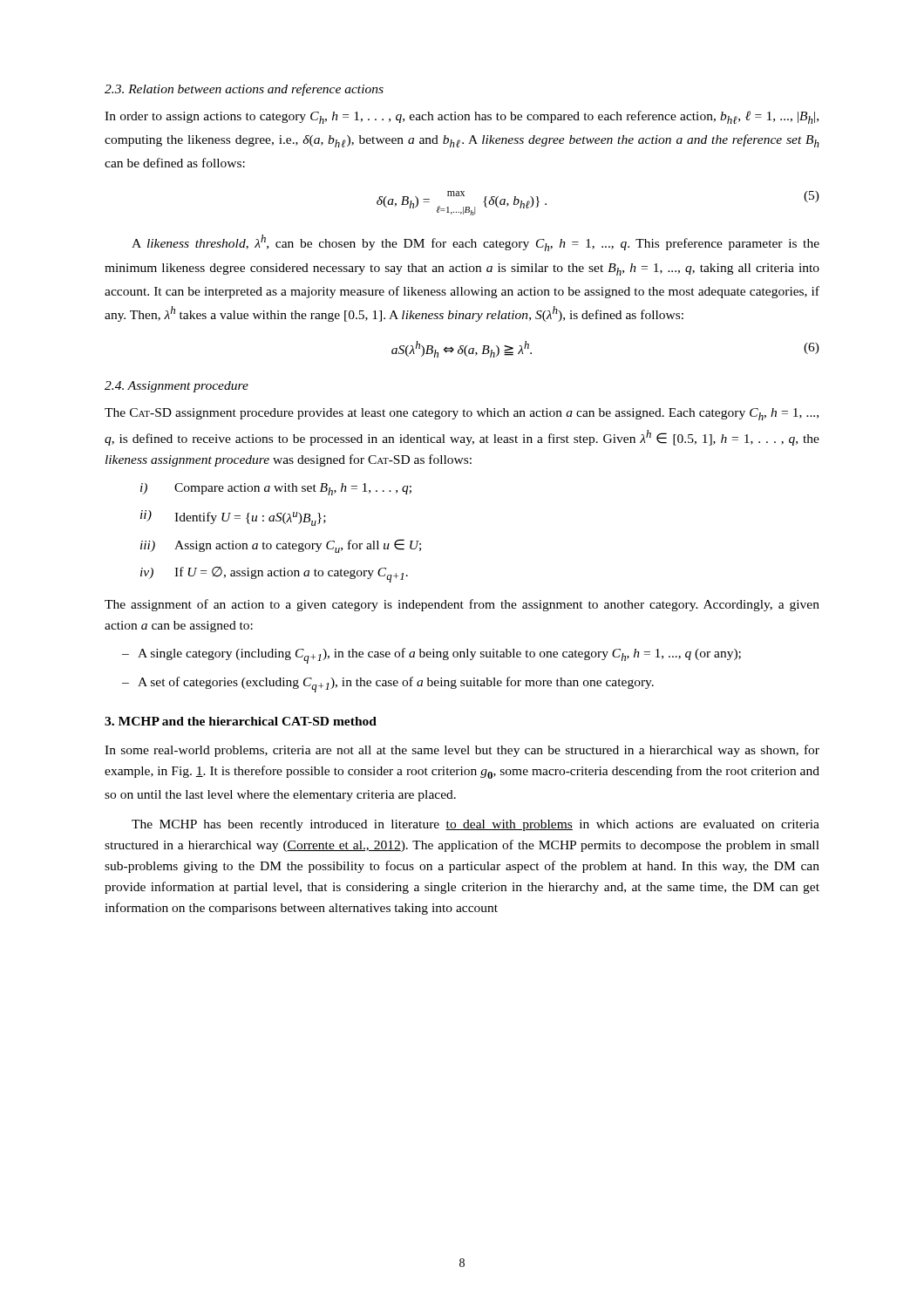Screen dimensions: 1308x924
Task: Select the list item that says "iii) Assign action"
Action: pyautogui.click(x=281, y=546)
